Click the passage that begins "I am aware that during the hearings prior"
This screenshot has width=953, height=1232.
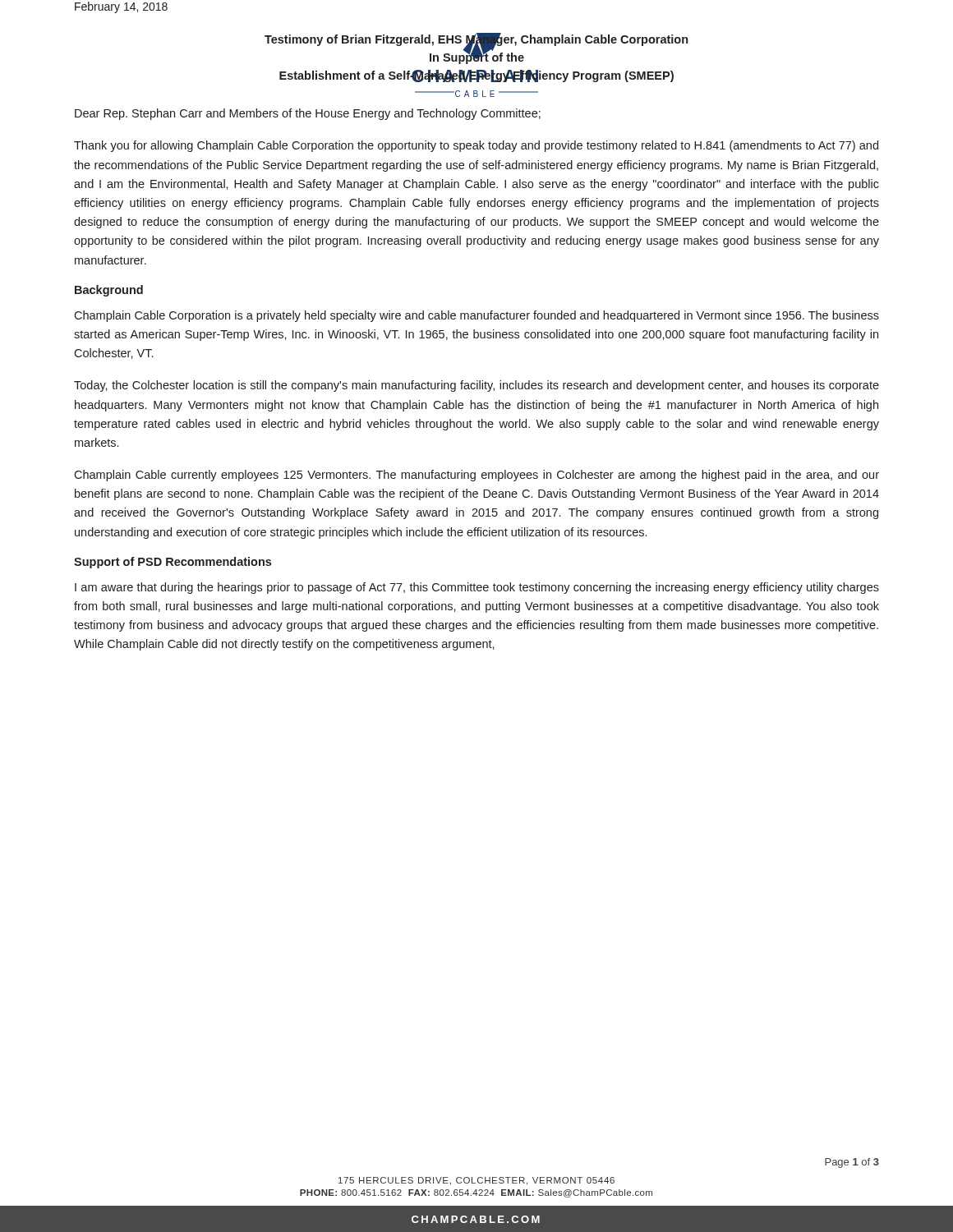point(476,616)
